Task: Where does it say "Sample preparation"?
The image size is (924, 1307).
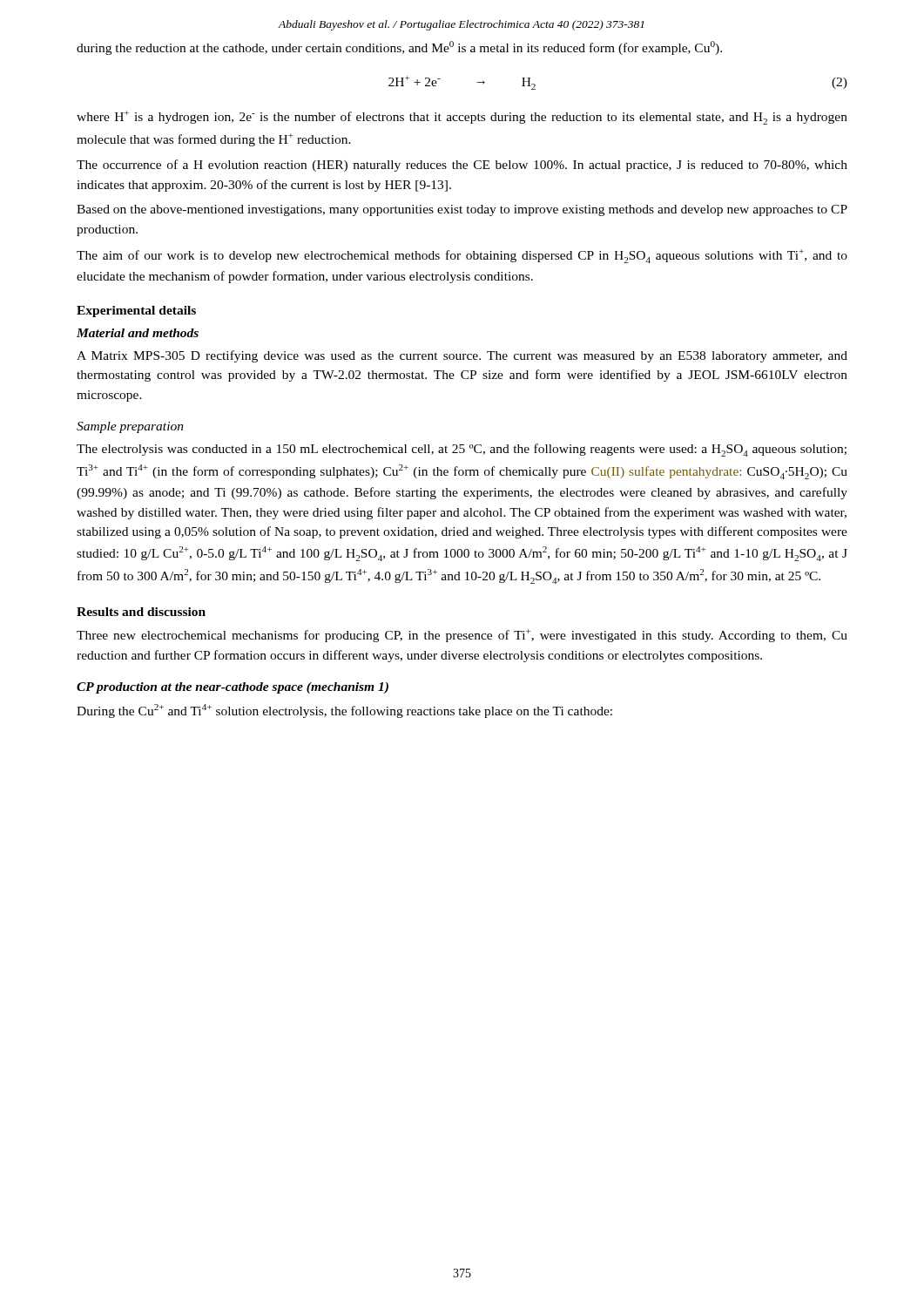Action: [x=130, y=427]
